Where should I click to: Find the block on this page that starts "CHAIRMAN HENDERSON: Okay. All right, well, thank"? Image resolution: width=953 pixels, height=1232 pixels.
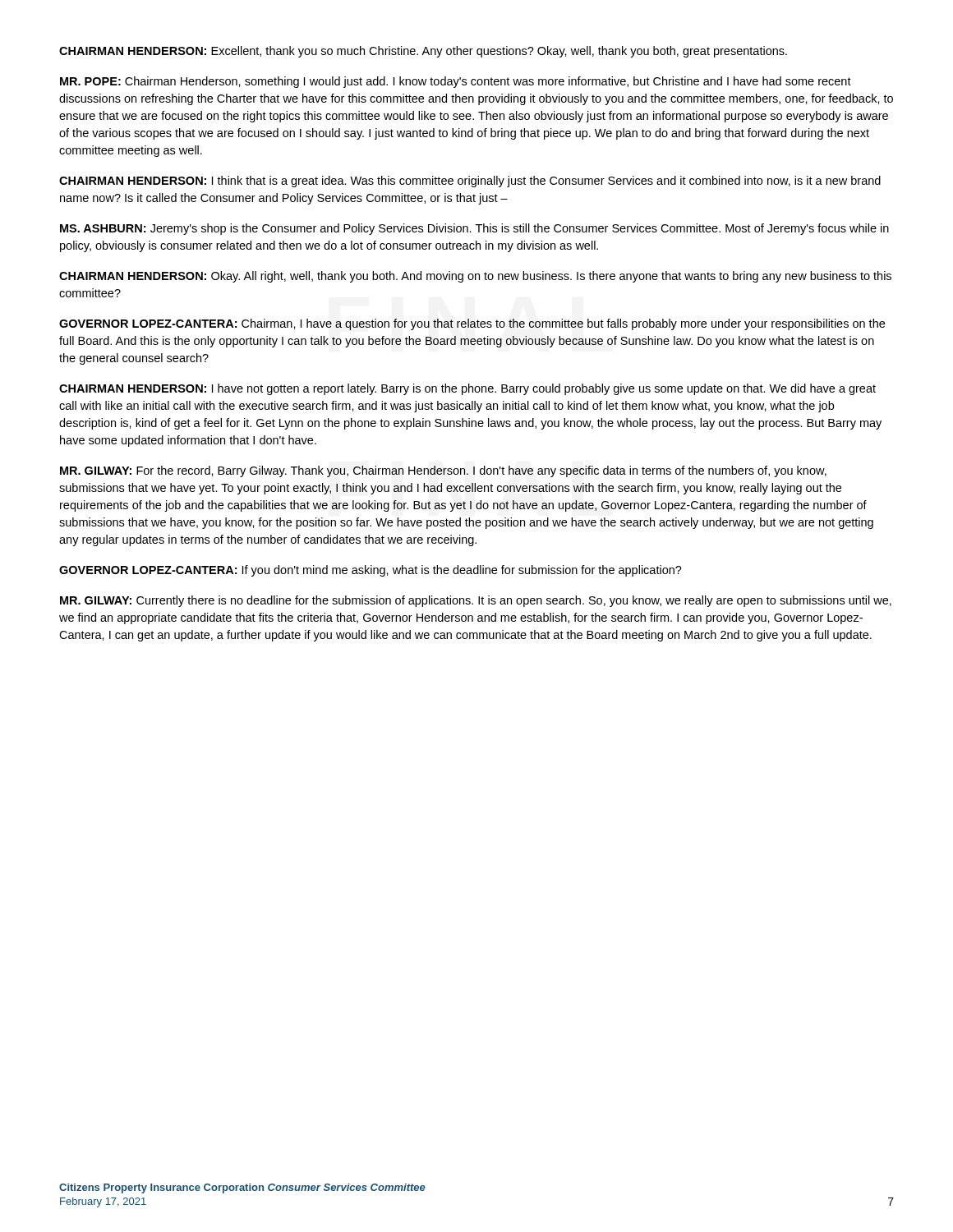tap(476, 285)
